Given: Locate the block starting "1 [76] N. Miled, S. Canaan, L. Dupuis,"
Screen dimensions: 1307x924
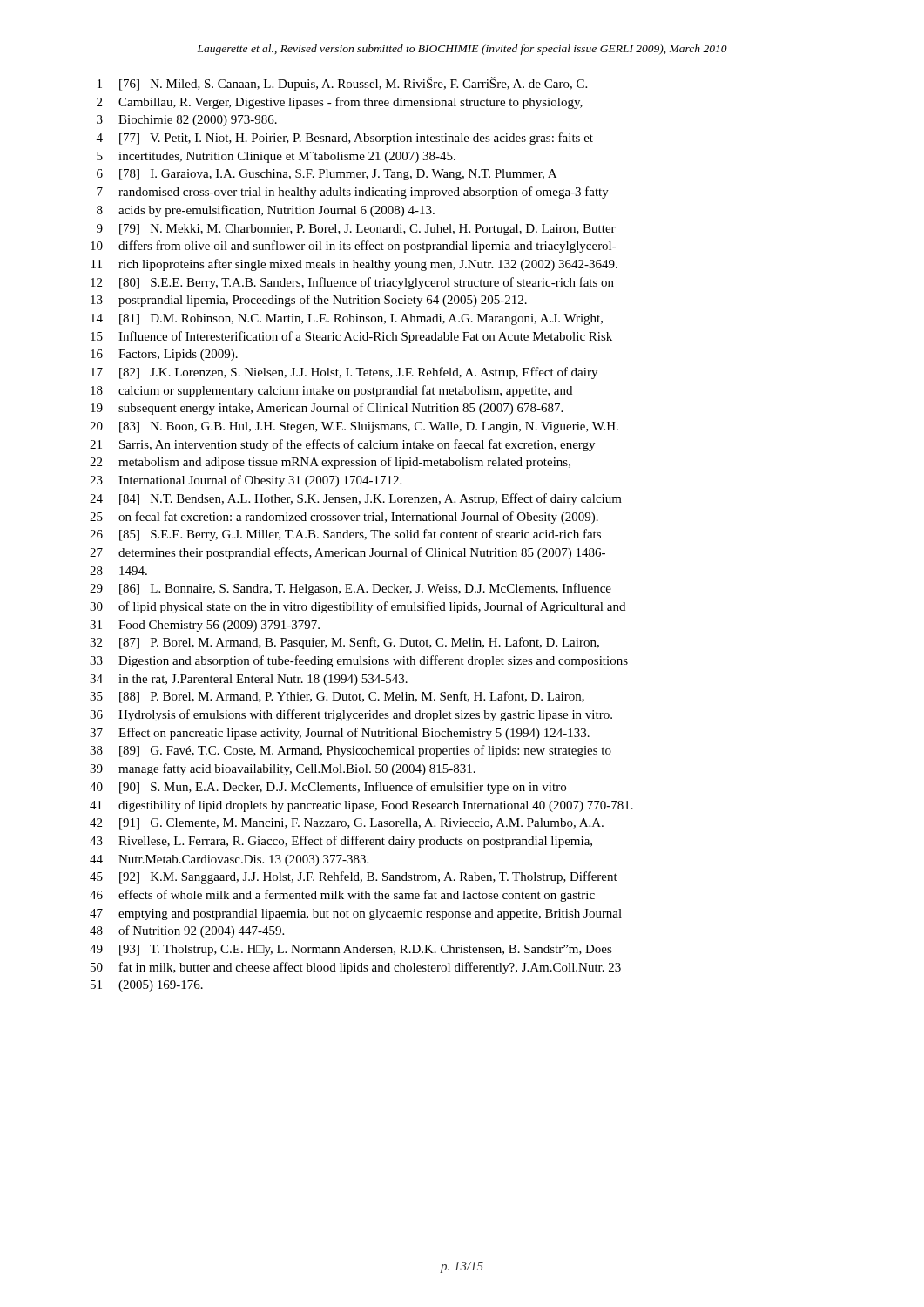Looking at the screenshot, I should (x=462, y=102).
